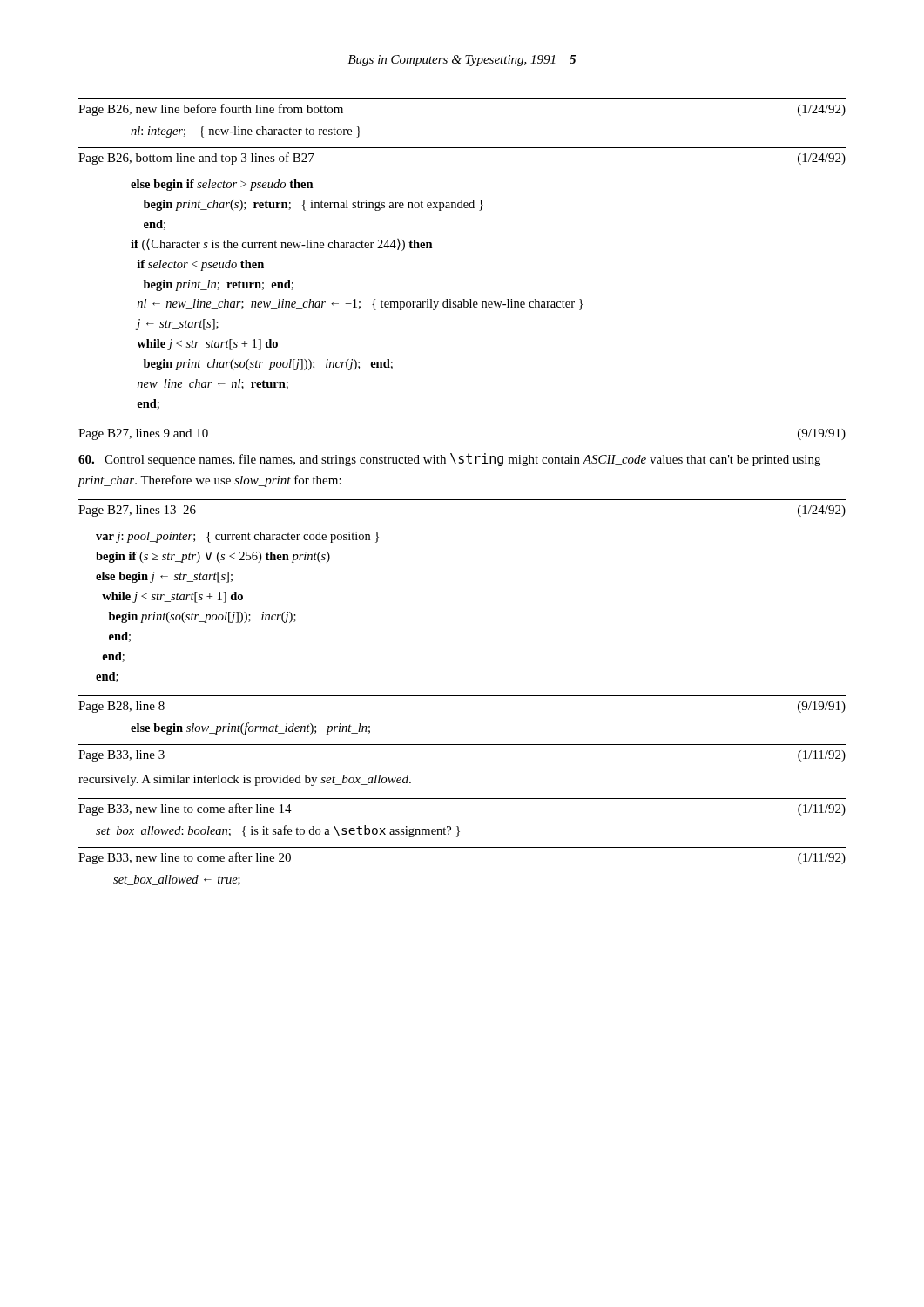Screen dimensions: 1307x924
Task: Locate the section header that reads "Page B28, line 8"
Action: (462, 706)
